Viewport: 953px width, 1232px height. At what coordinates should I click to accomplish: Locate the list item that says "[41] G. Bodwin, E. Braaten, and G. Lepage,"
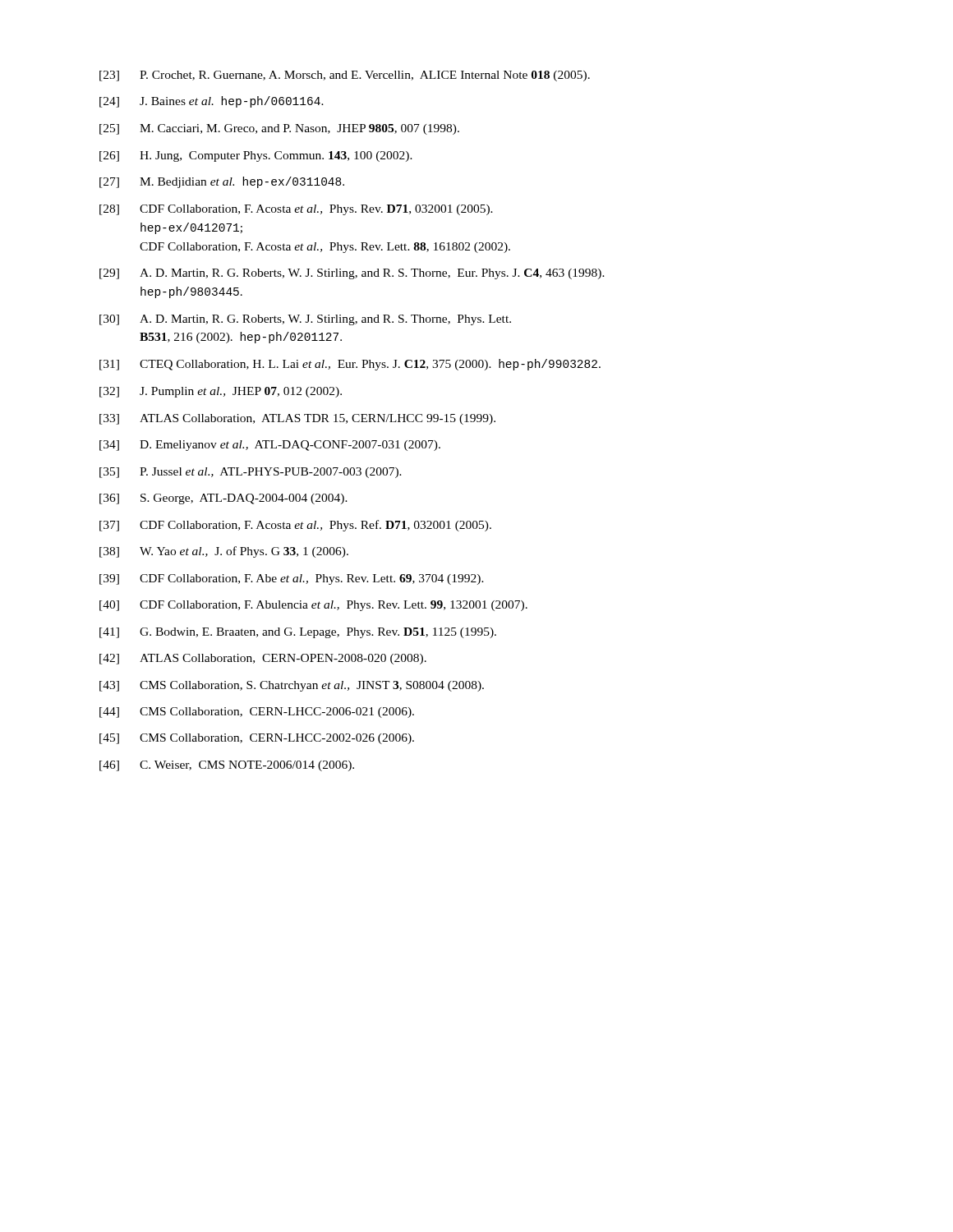click(476, 631)
